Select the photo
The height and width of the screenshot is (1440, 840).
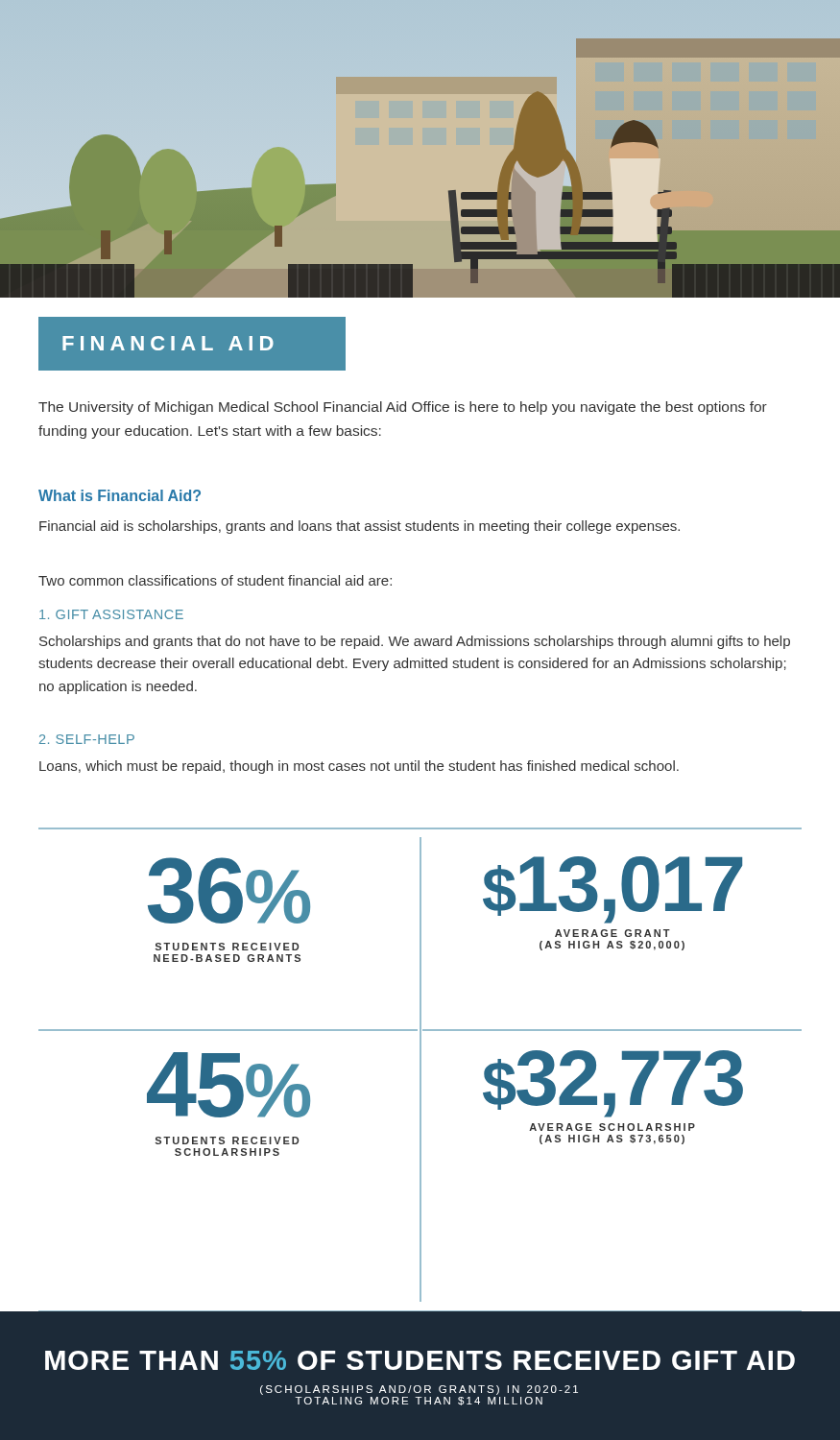[420, 149]
